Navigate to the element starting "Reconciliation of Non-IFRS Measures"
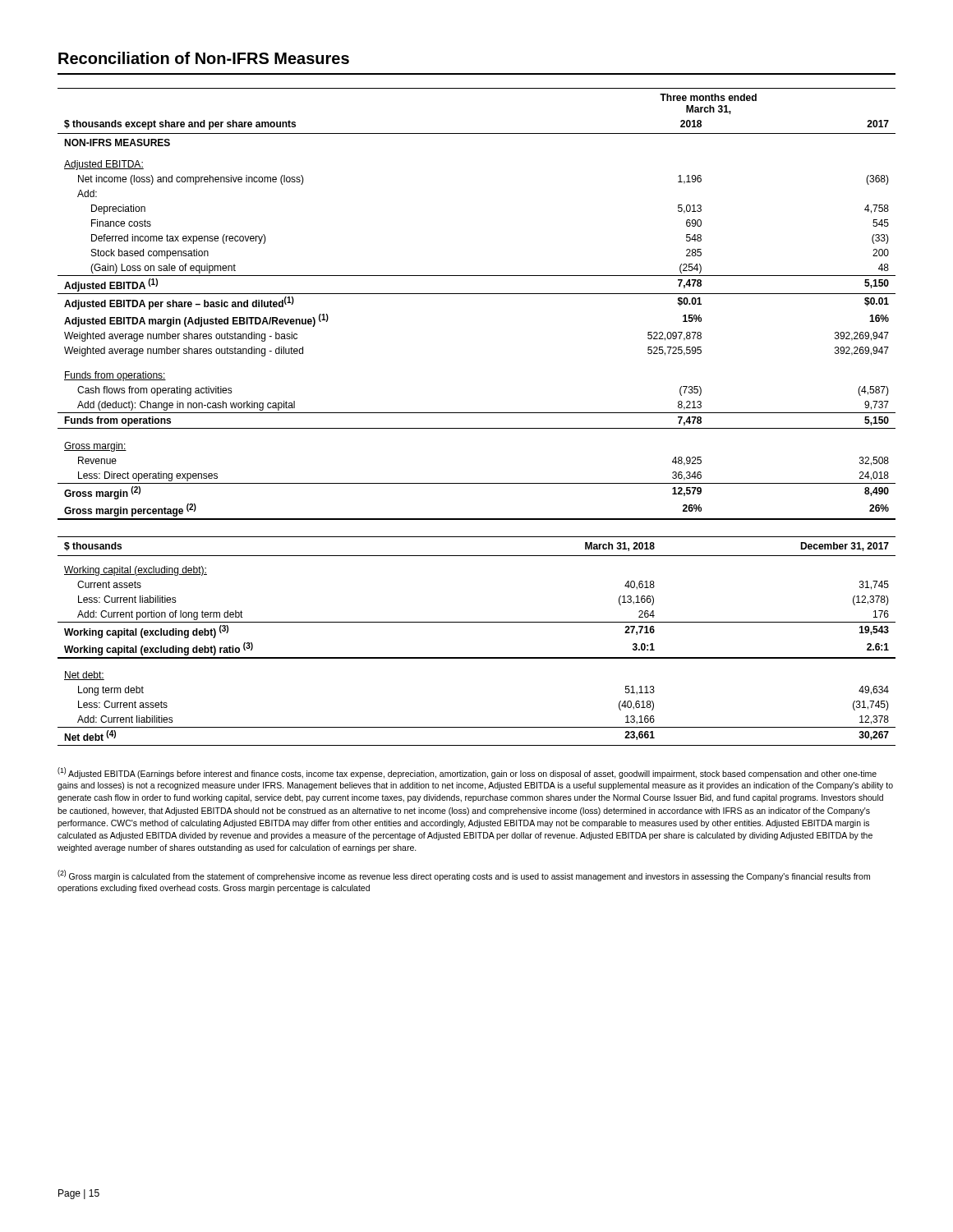Image resolution: width=953 pixels, height=1232 pixels. click(x=476, y=62)
